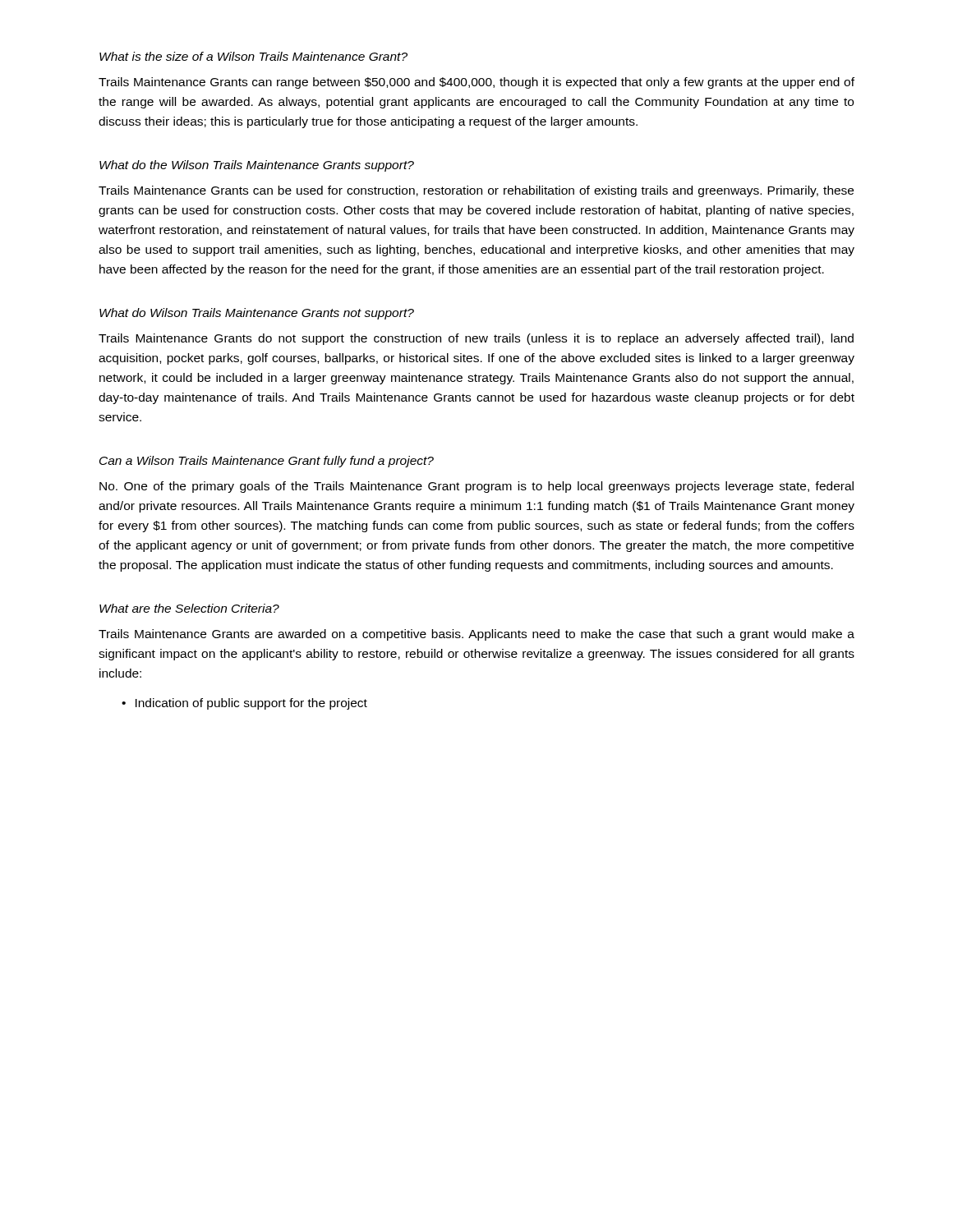Viewport: 953px width, 1232px height.
Task: Select the text starting "• Indication of public support for"
Action: coord(244,704)
